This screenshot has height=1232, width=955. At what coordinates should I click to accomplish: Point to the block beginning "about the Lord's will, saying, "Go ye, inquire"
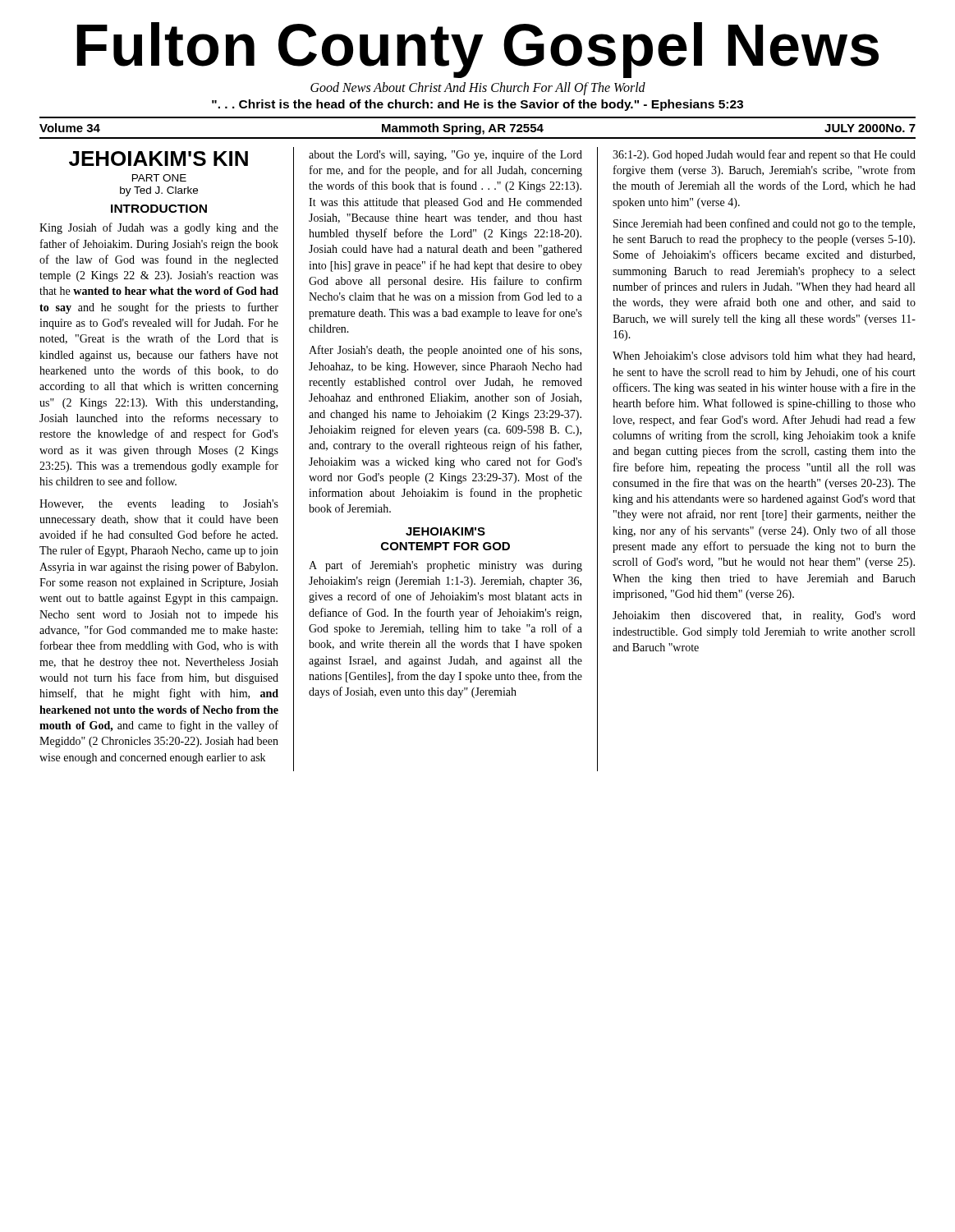pyautogui.click(x=445, y=242)
